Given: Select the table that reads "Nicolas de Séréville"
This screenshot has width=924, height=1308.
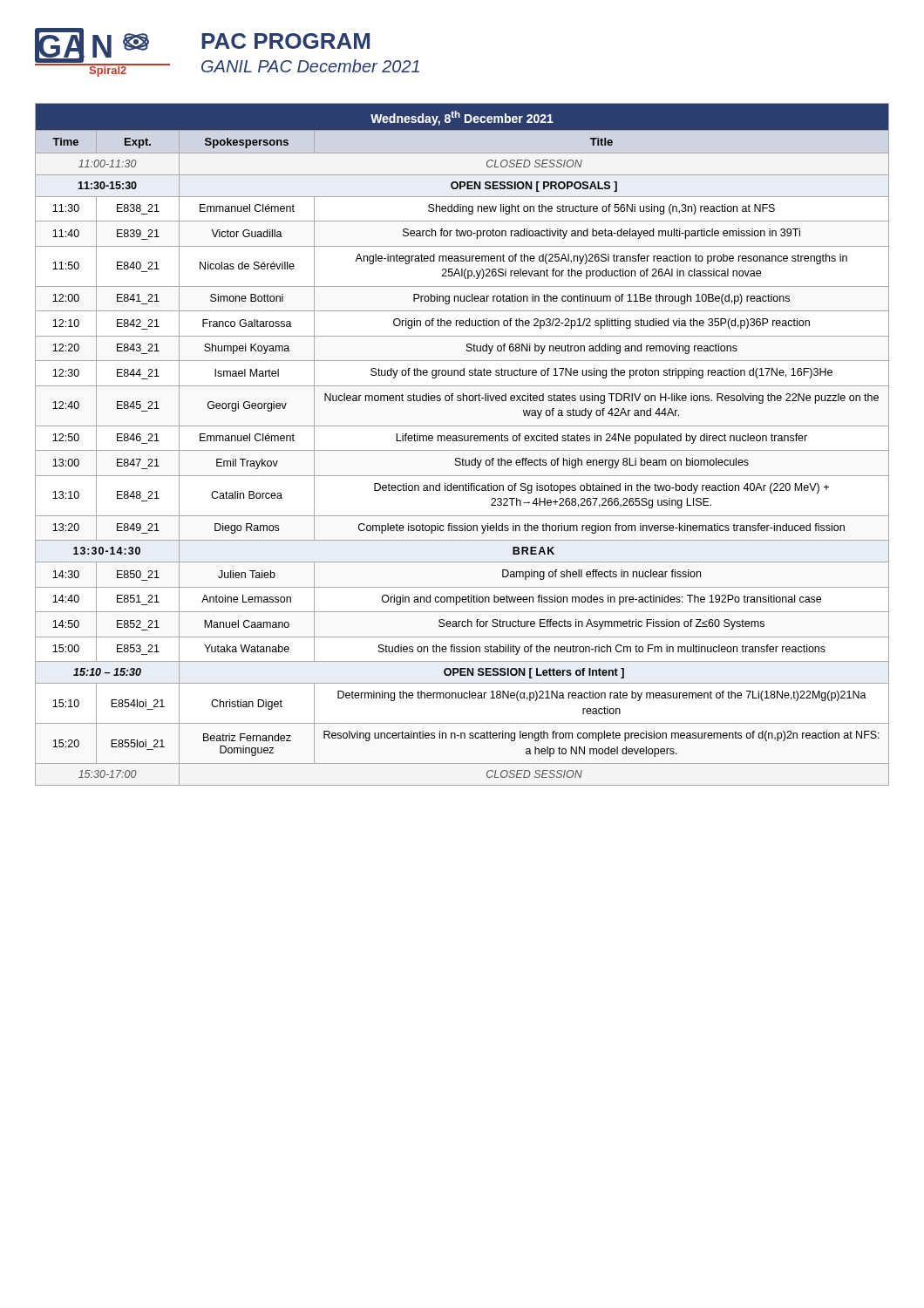Looking at the screenshot, I should 462,444.
